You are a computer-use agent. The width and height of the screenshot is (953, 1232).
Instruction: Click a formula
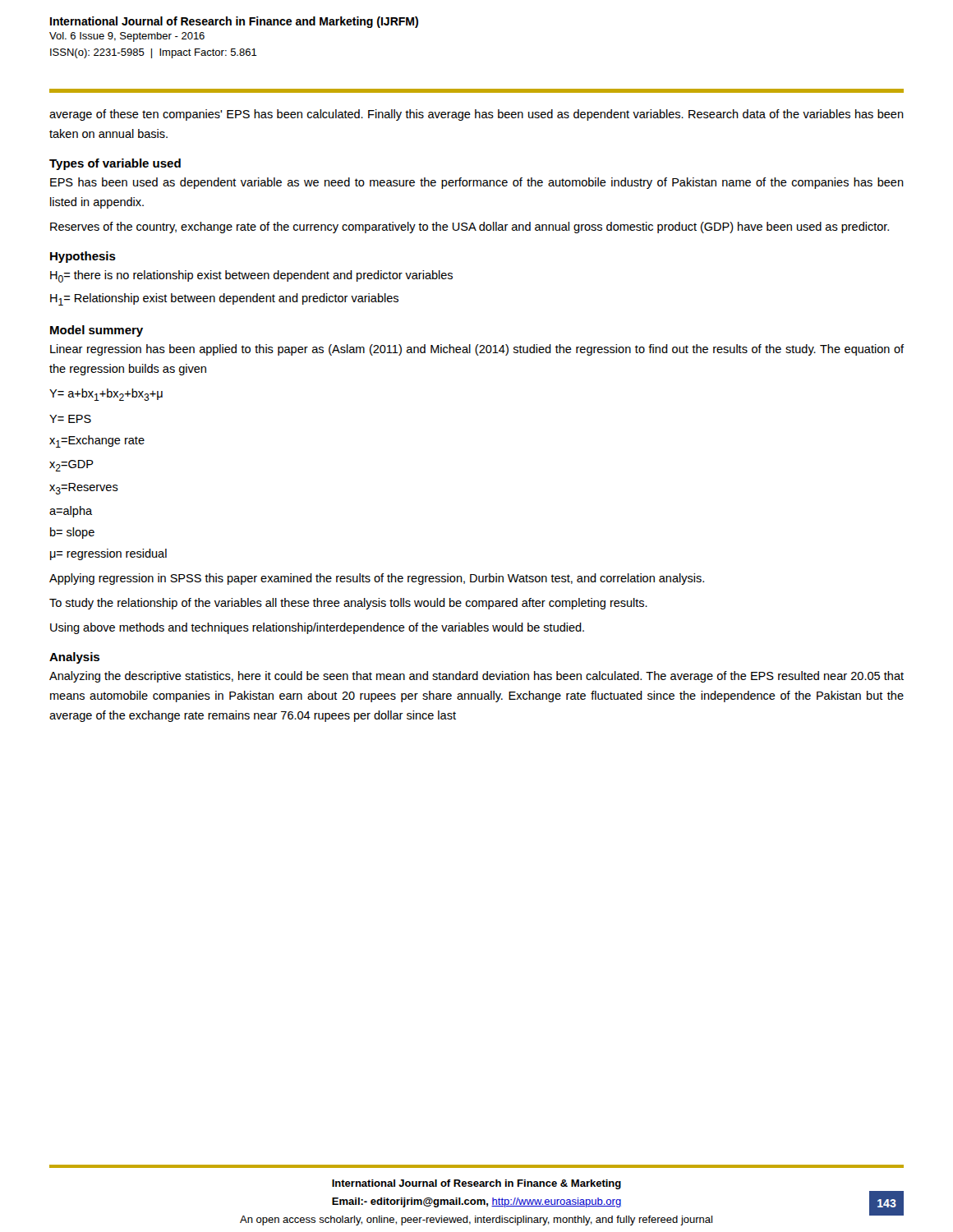[x=106, y=395]
